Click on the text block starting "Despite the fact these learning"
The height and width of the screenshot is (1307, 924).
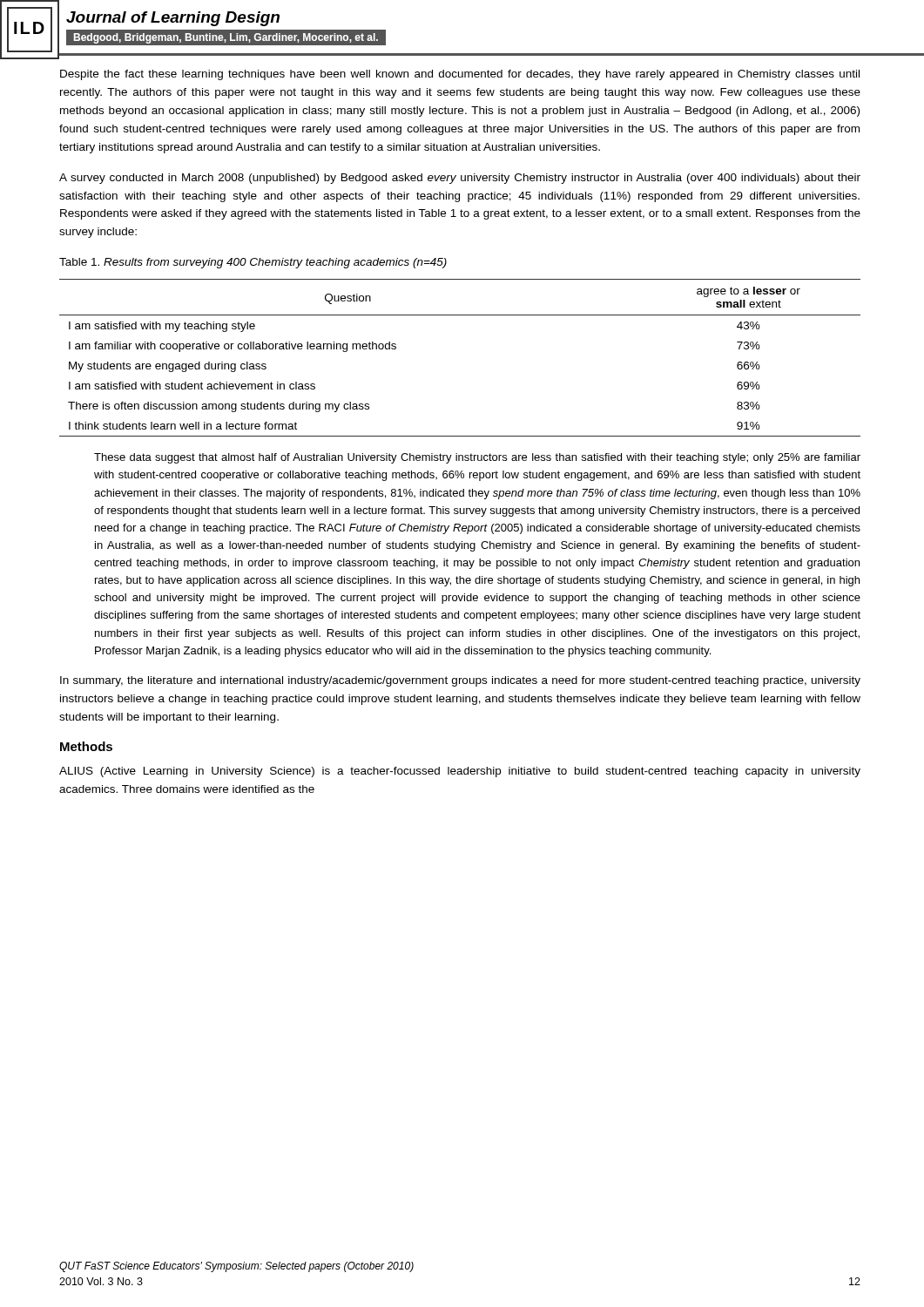point(460,110)
